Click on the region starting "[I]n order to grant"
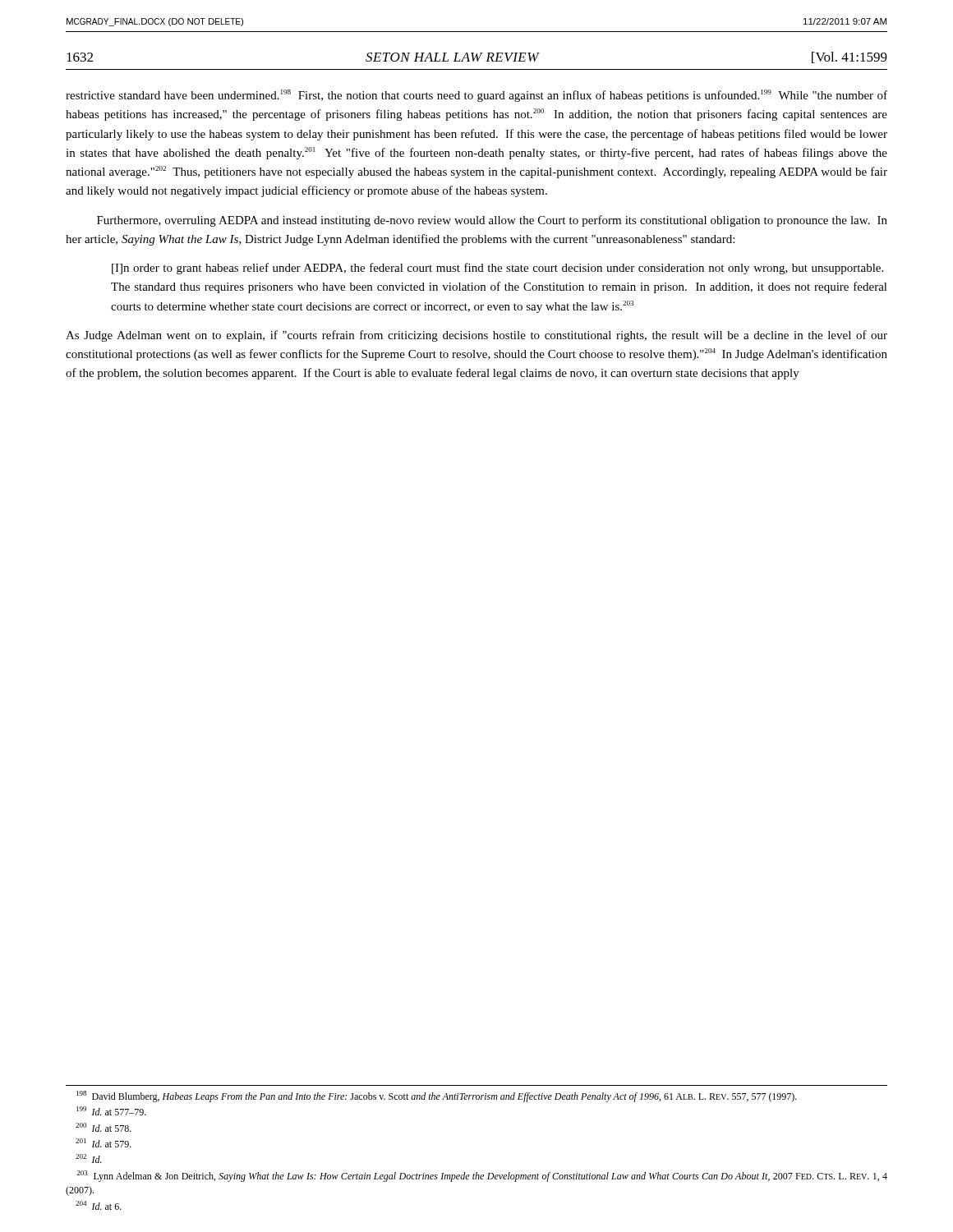 (x=499, y=287)
